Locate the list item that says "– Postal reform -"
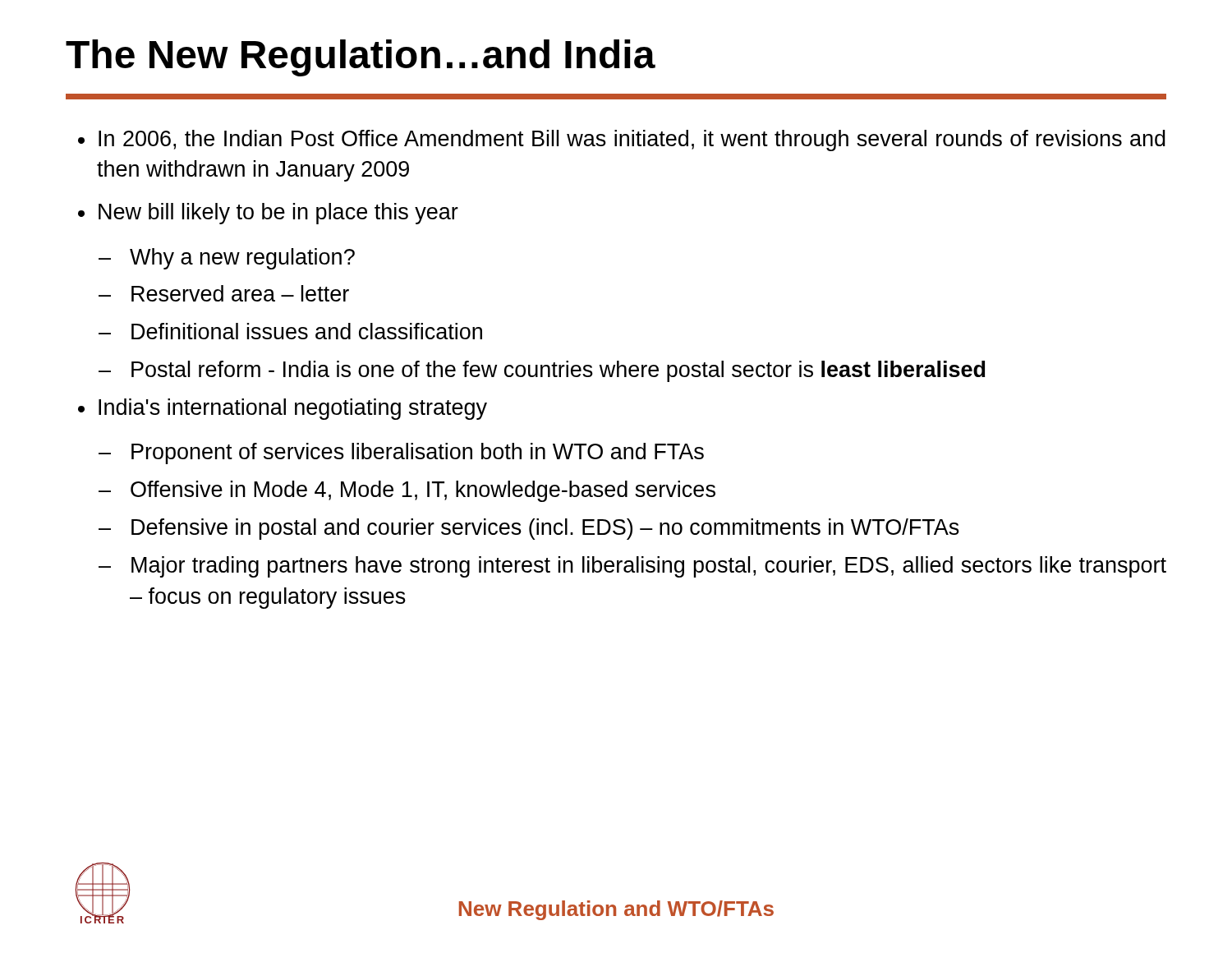Viewport: 1232px width, 953px height. click(x=632, y=371)
